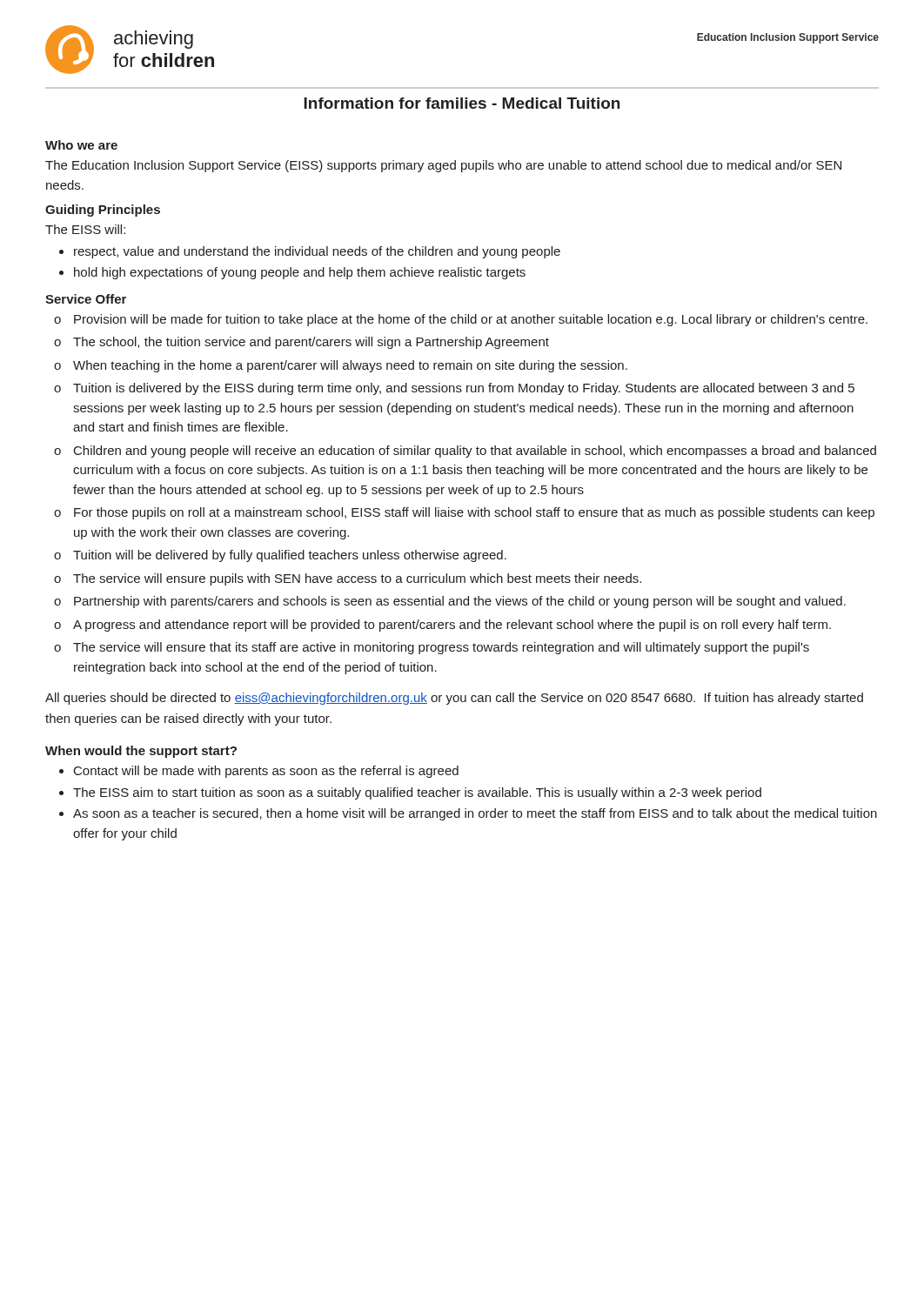The image size is (924, 1305).
Task: Select the block starting "Children and young people will receive"
Action: [x=475, y=469]
